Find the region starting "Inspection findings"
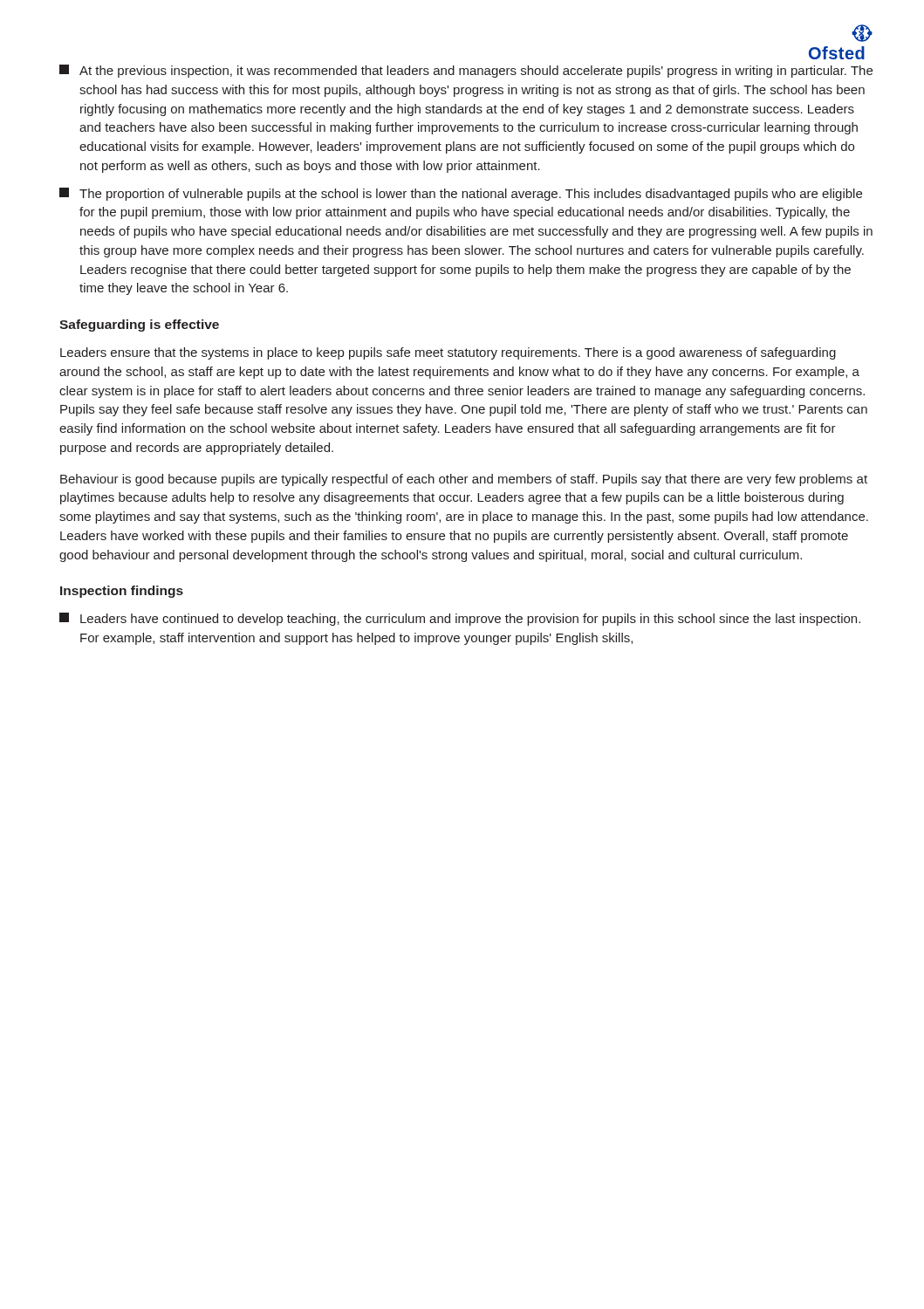The height and width of the screenshot is (1309, 924). click(x=121, y=591)
